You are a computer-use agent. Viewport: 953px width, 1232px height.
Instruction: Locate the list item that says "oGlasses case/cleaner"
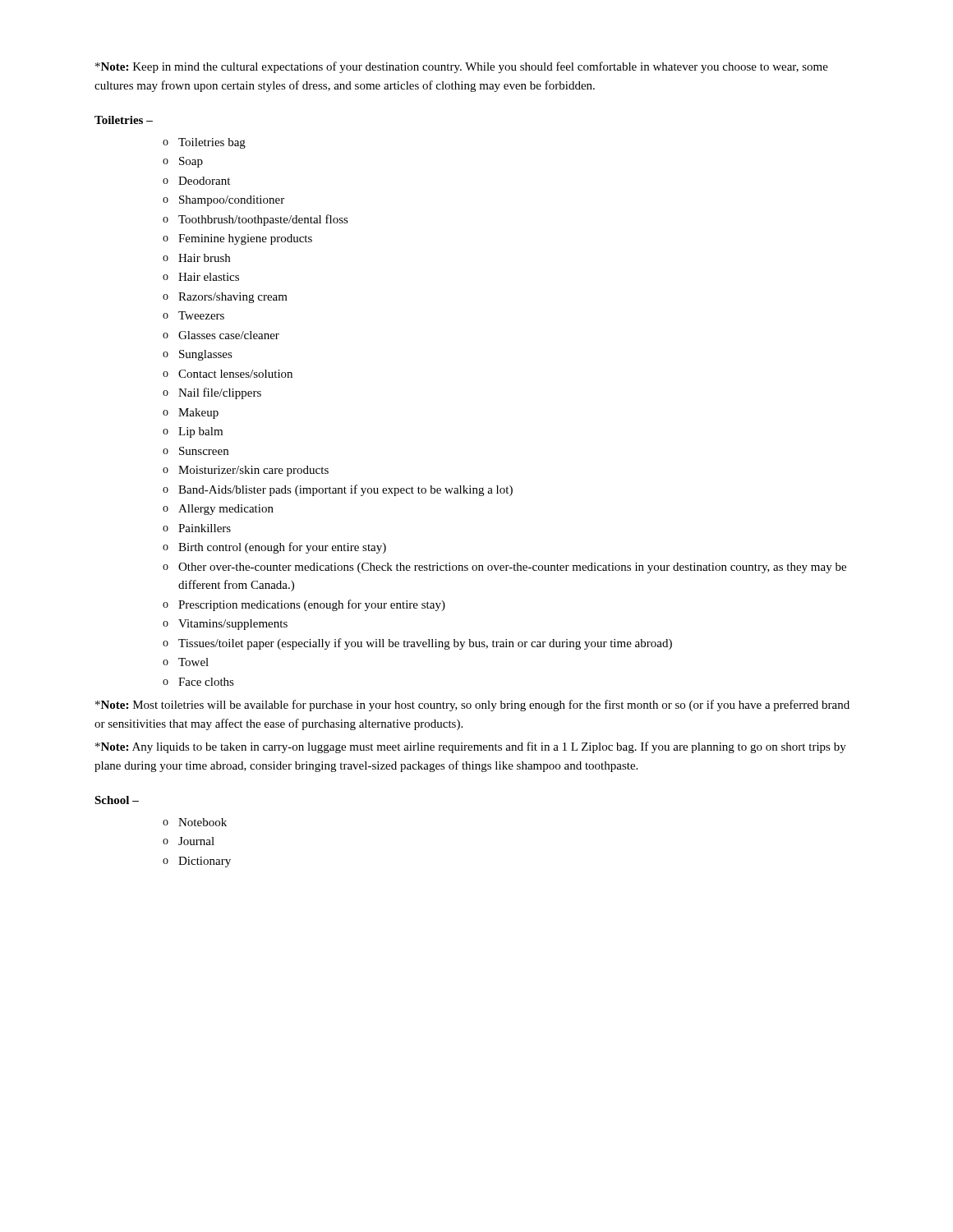point(221,335)
